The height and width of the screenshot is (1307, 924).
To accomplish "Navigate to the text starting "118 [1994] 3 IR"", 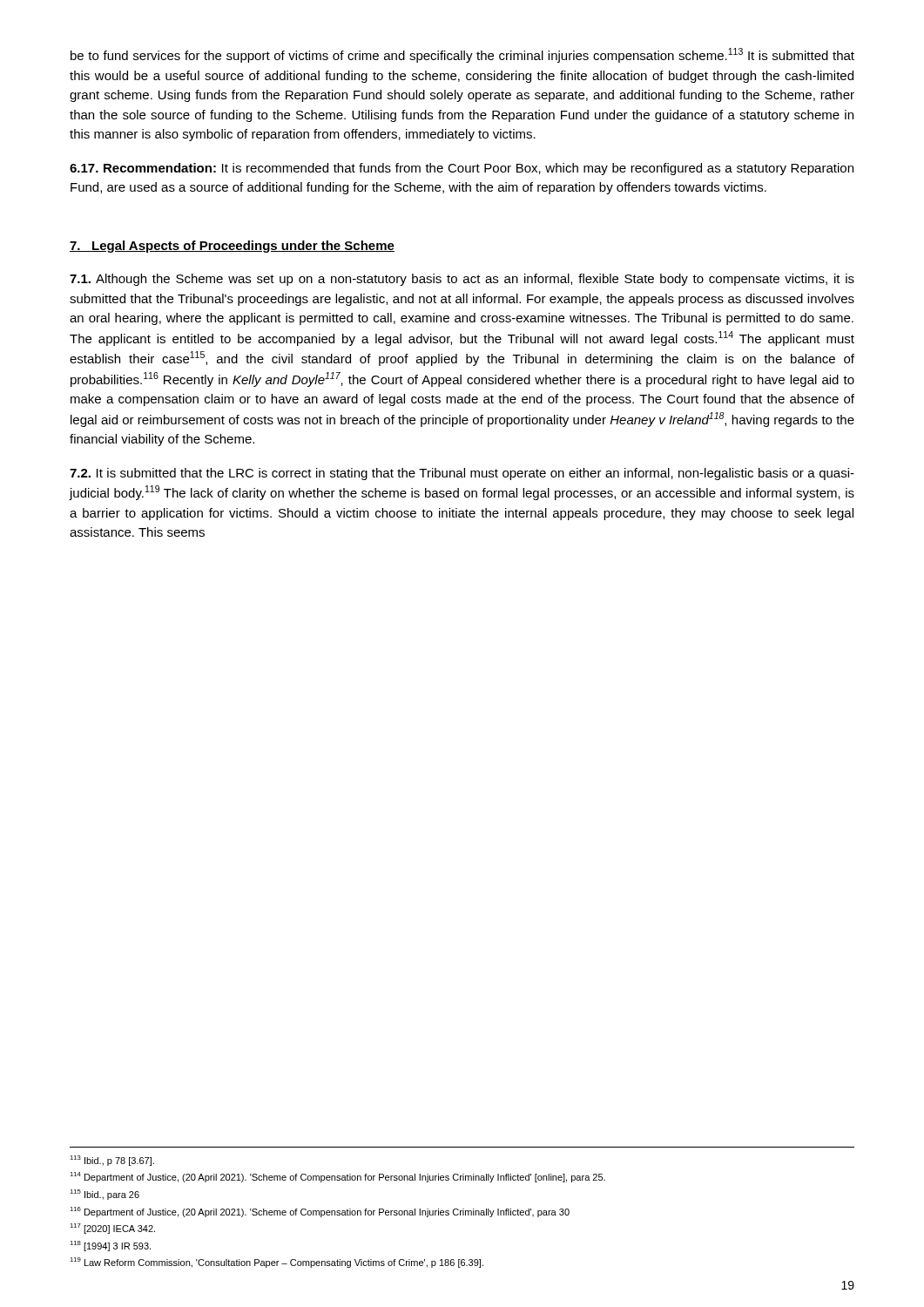I will tap(111, 1245).
